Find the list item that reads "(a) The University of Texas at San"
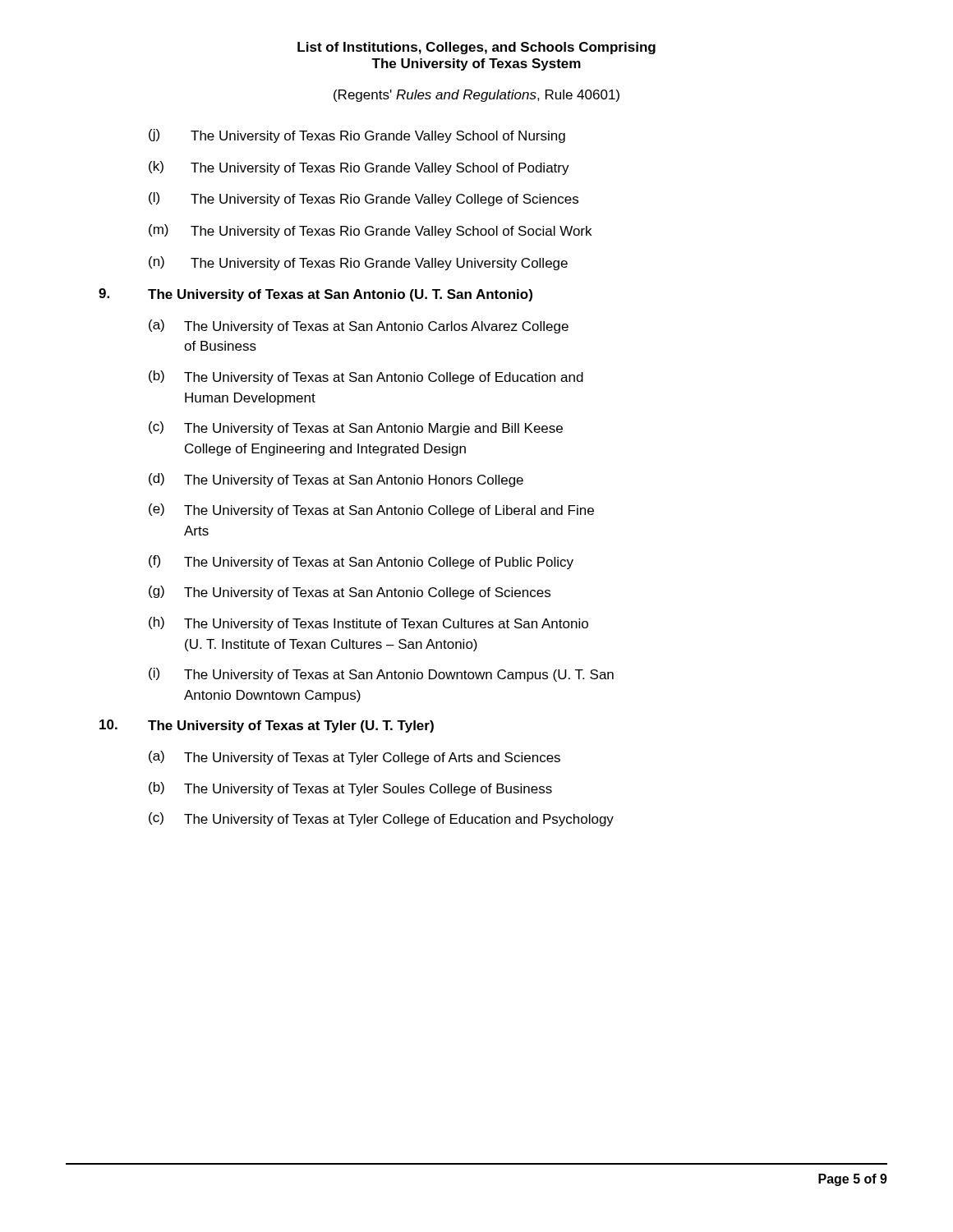 358,337
